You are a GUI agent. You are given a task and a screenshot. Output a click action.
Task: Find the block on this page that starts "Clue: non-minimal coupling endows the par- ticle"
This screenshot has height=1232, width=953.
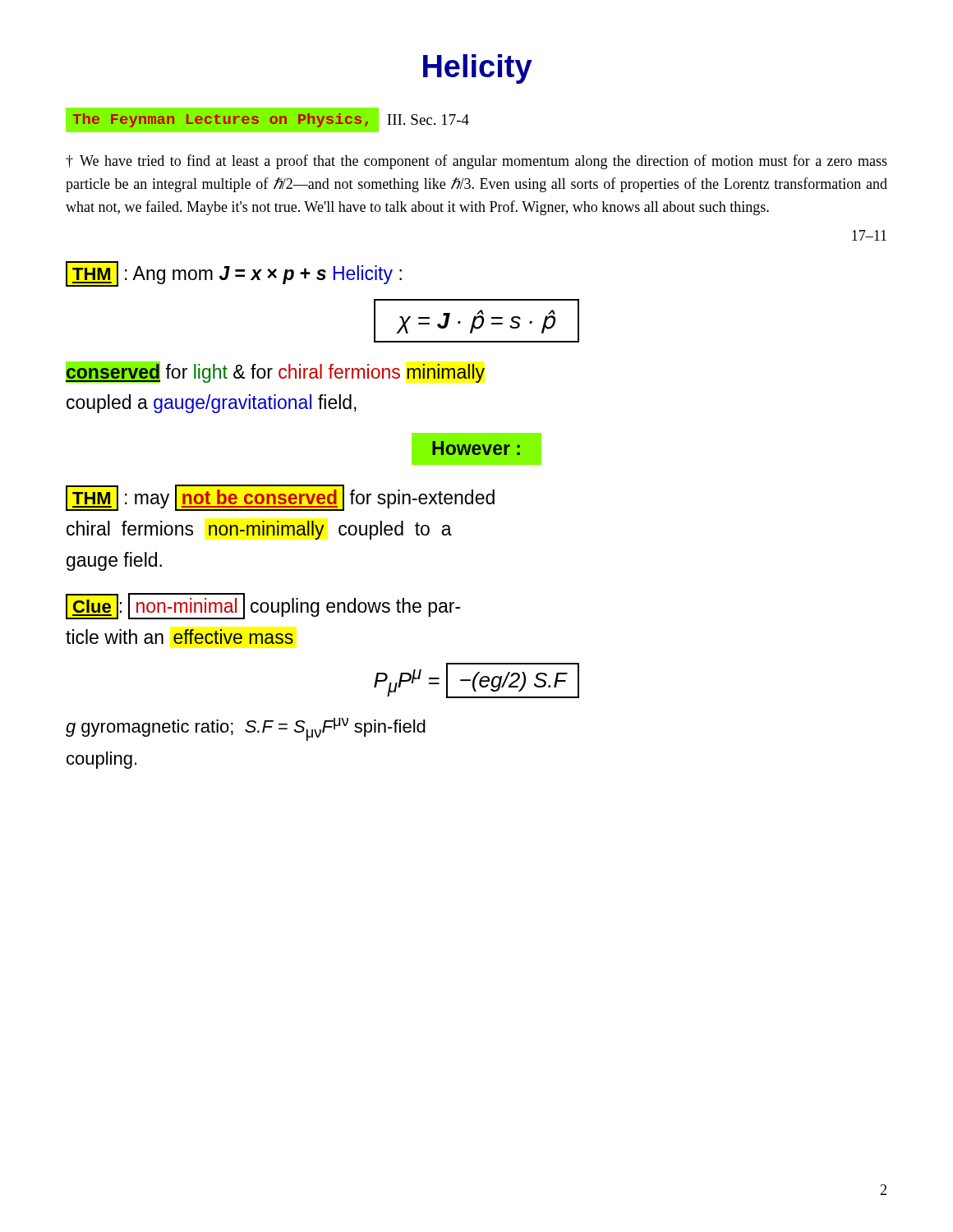[263, 620]
